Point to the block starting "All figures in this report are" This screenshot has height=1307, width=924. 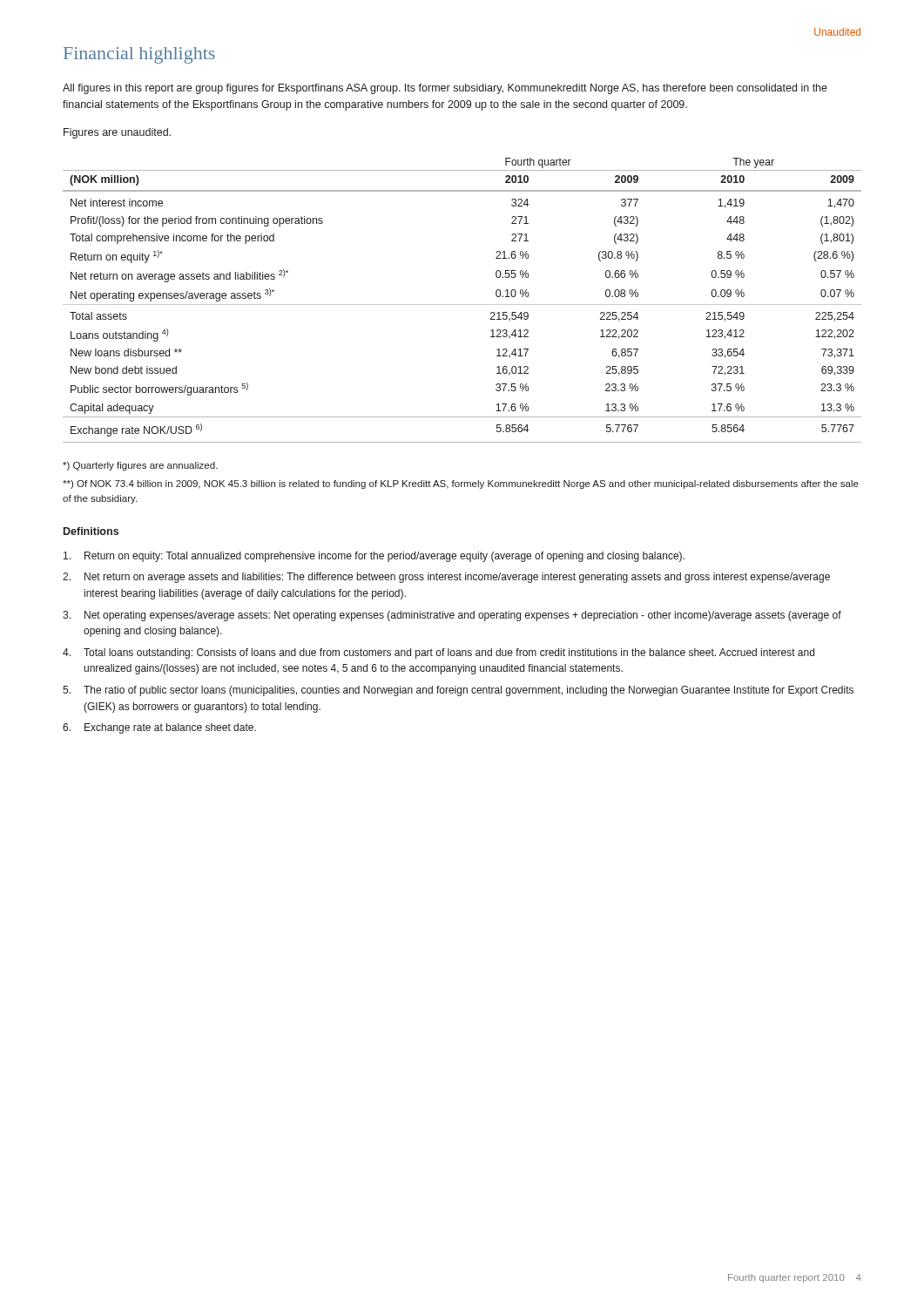(x=445, y=96)
